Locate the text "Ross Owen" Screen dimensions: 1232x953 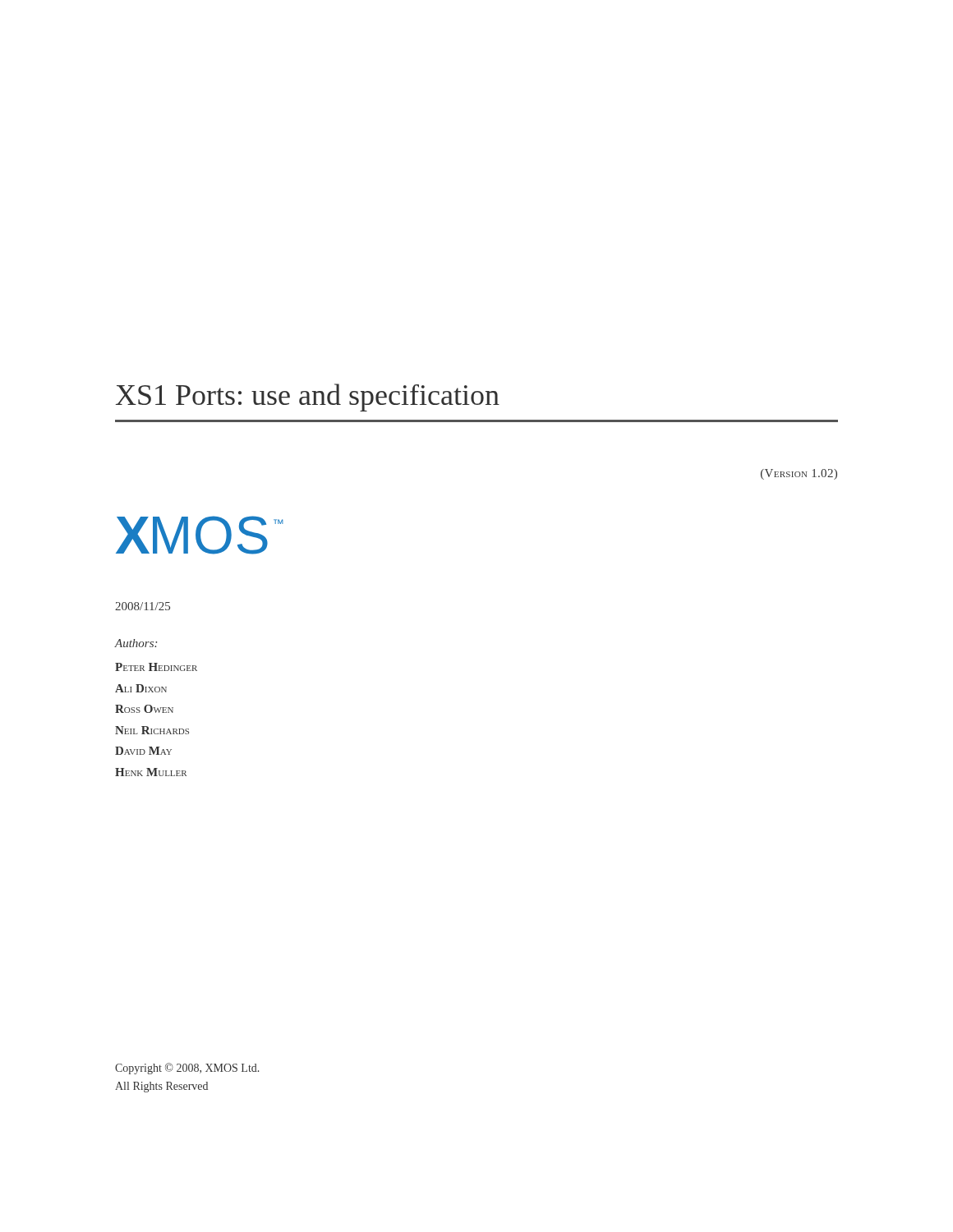144,709
